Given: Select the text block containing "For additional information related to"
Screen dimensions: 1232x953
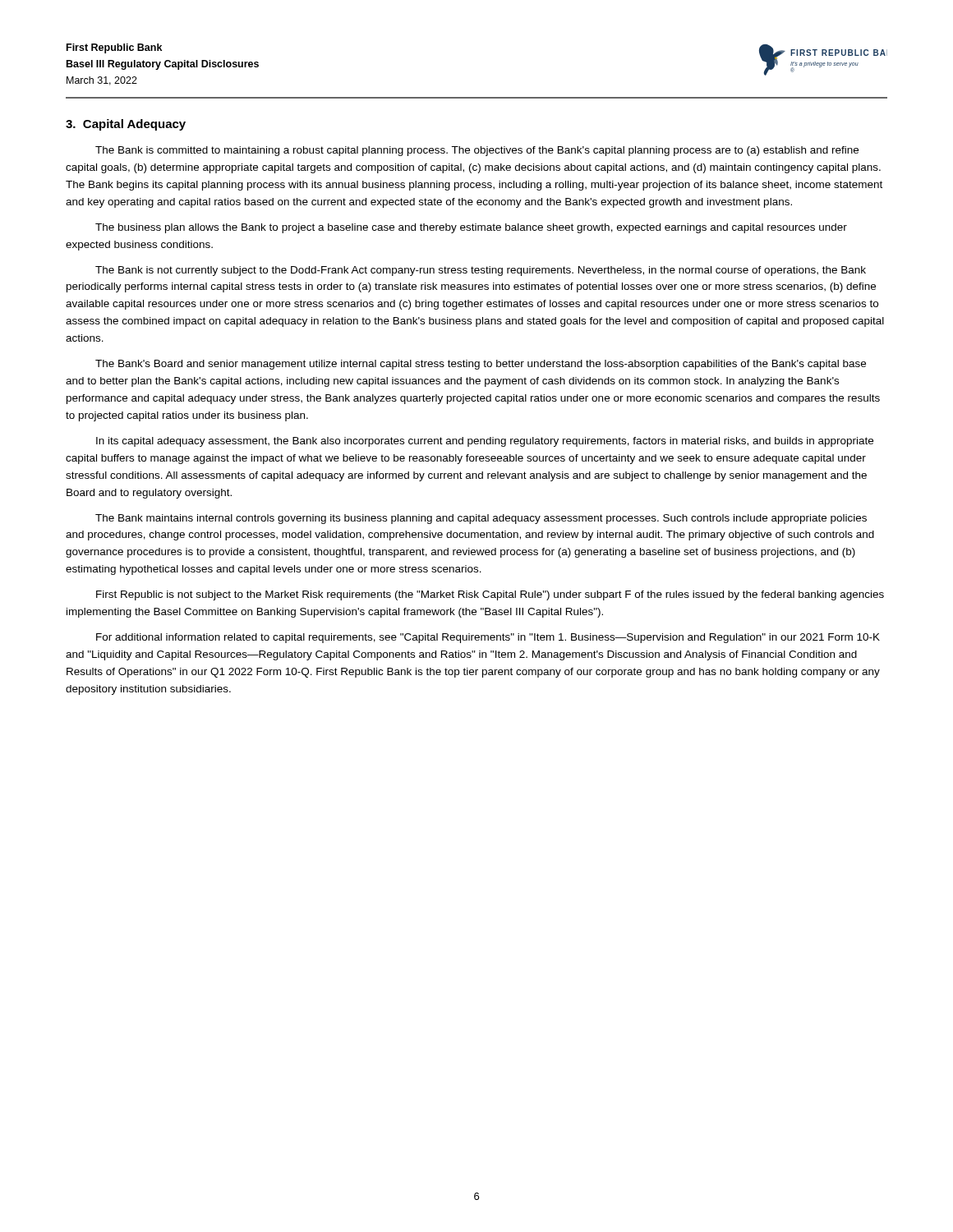Looking at the screenshot, I should pyautogui.click(x=476, y=664).
